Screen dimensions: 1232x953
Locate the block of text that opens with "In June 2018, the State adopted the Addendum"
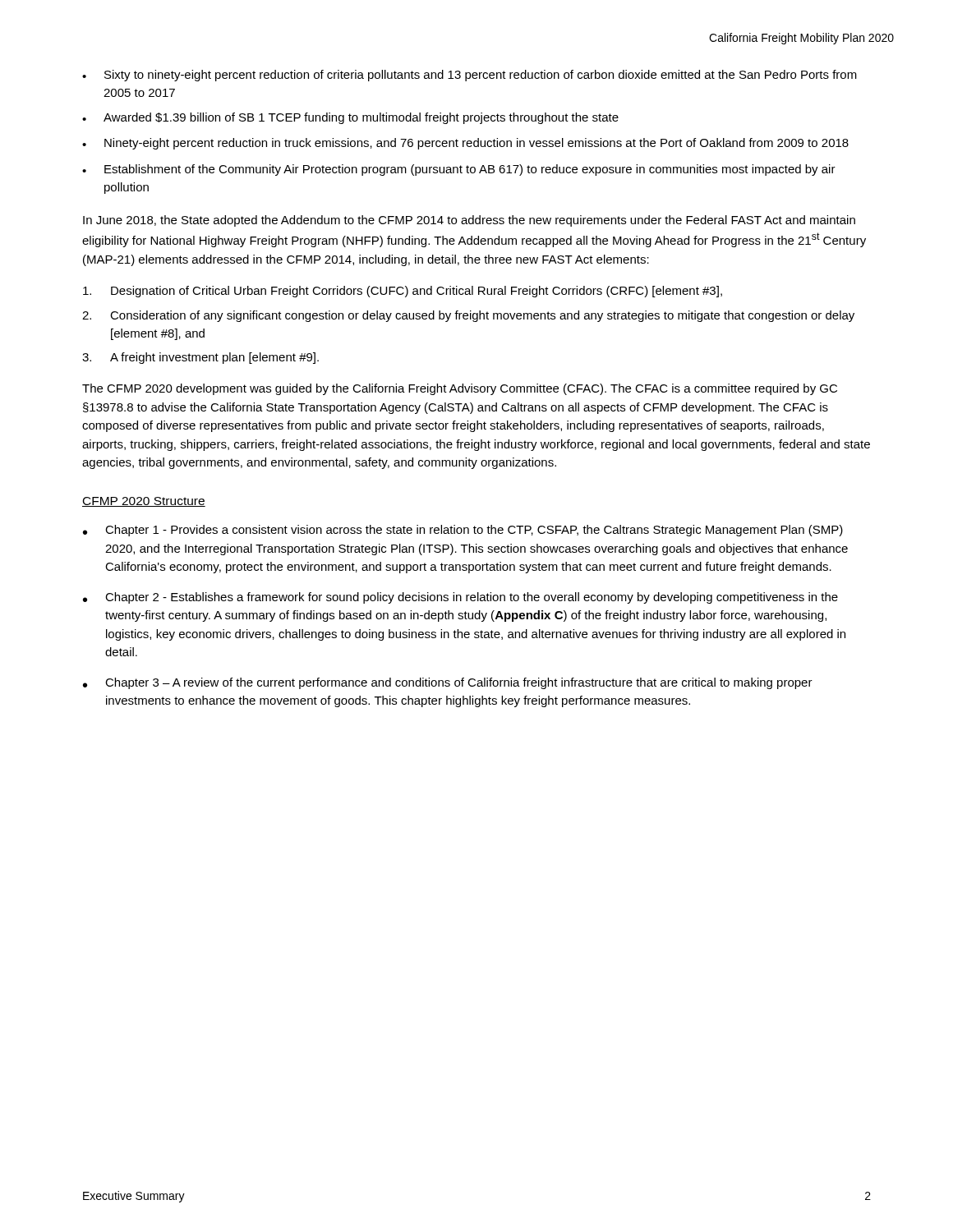pyautogui.click(x=474, y=239)
